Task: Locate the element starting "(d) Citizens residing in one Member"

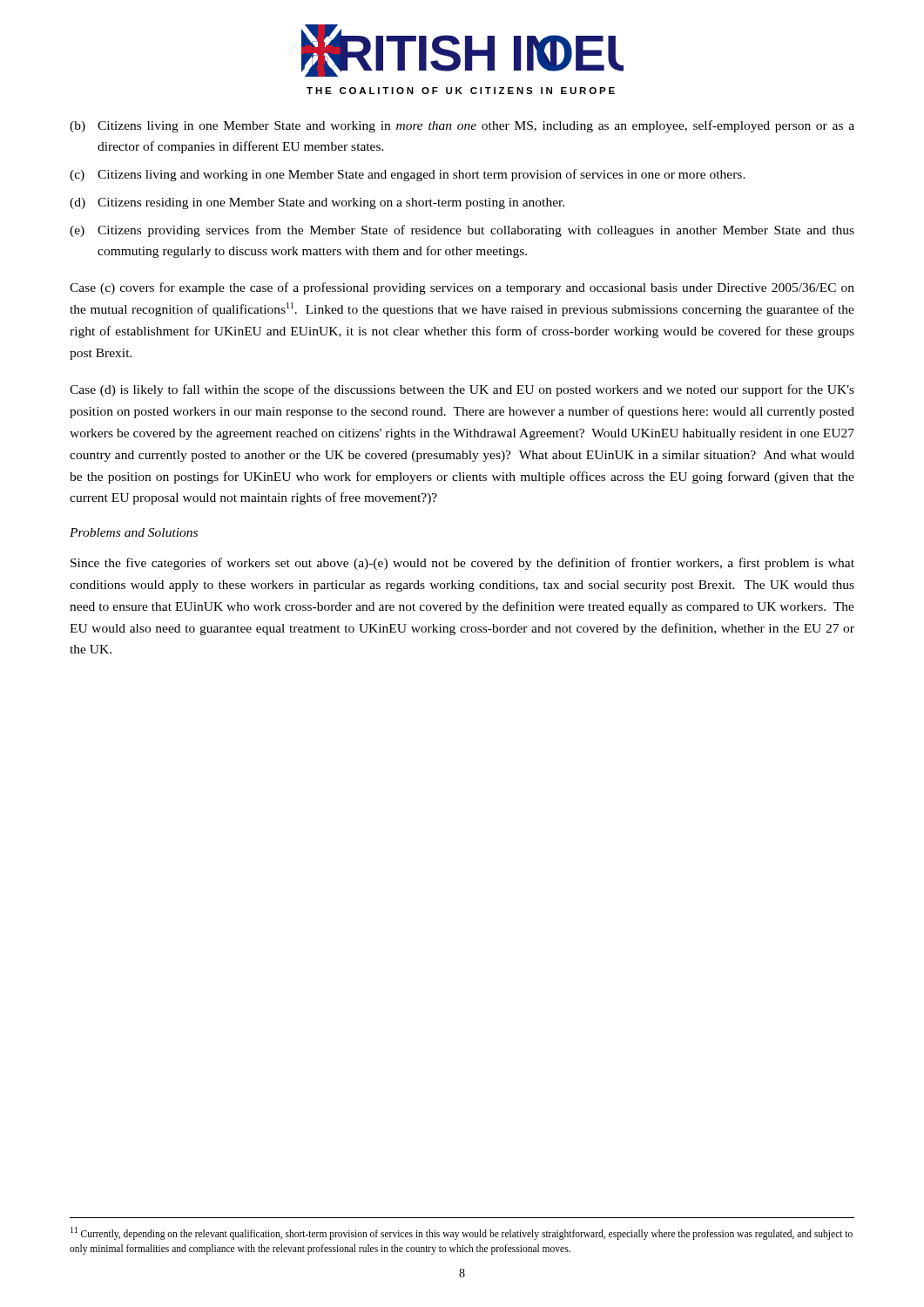Action: pyautogui.click(x=462, y=202)
